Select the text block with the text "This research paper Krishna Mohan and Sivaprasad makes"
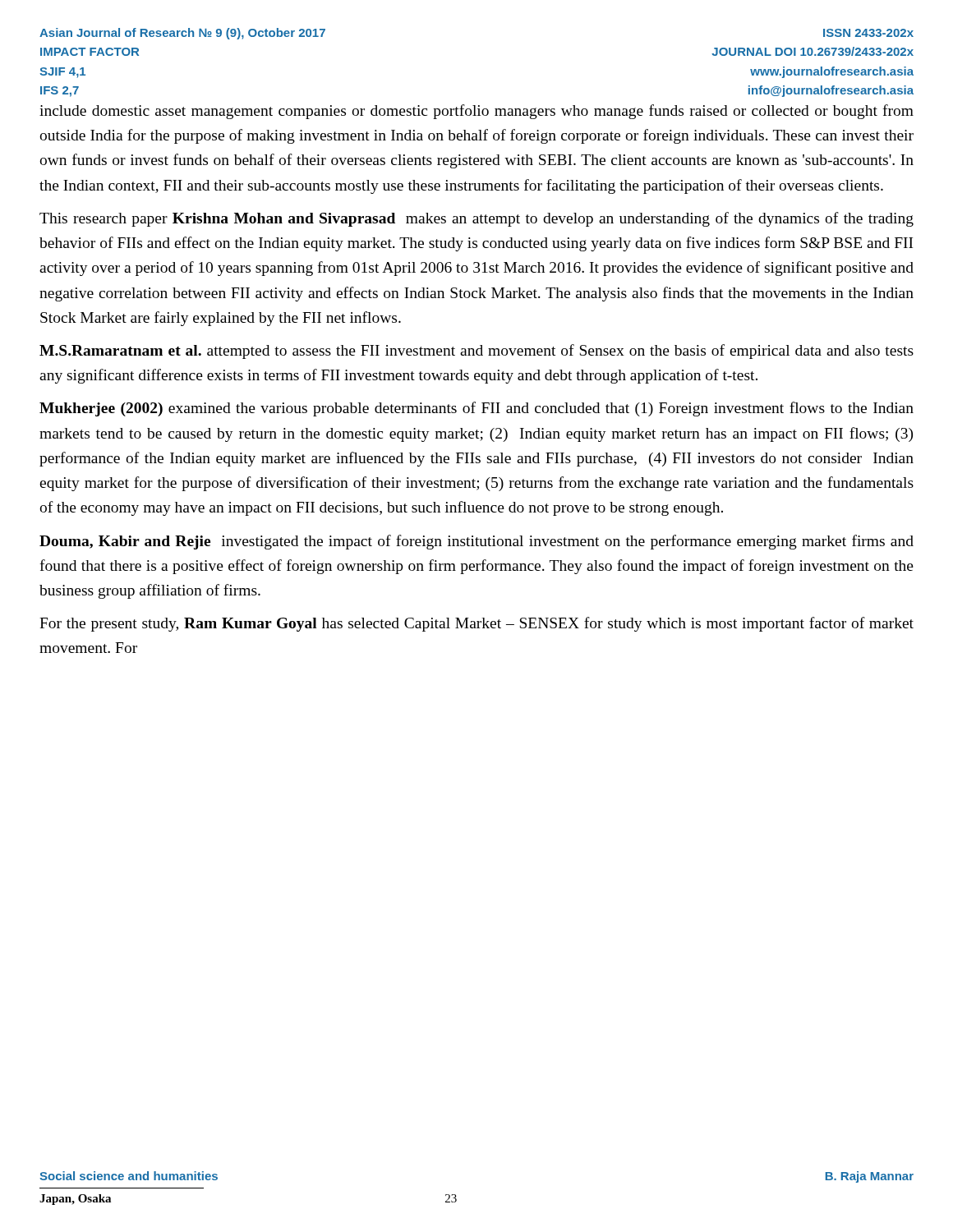Screen dimensions: 1232x953 click(476, 268)
